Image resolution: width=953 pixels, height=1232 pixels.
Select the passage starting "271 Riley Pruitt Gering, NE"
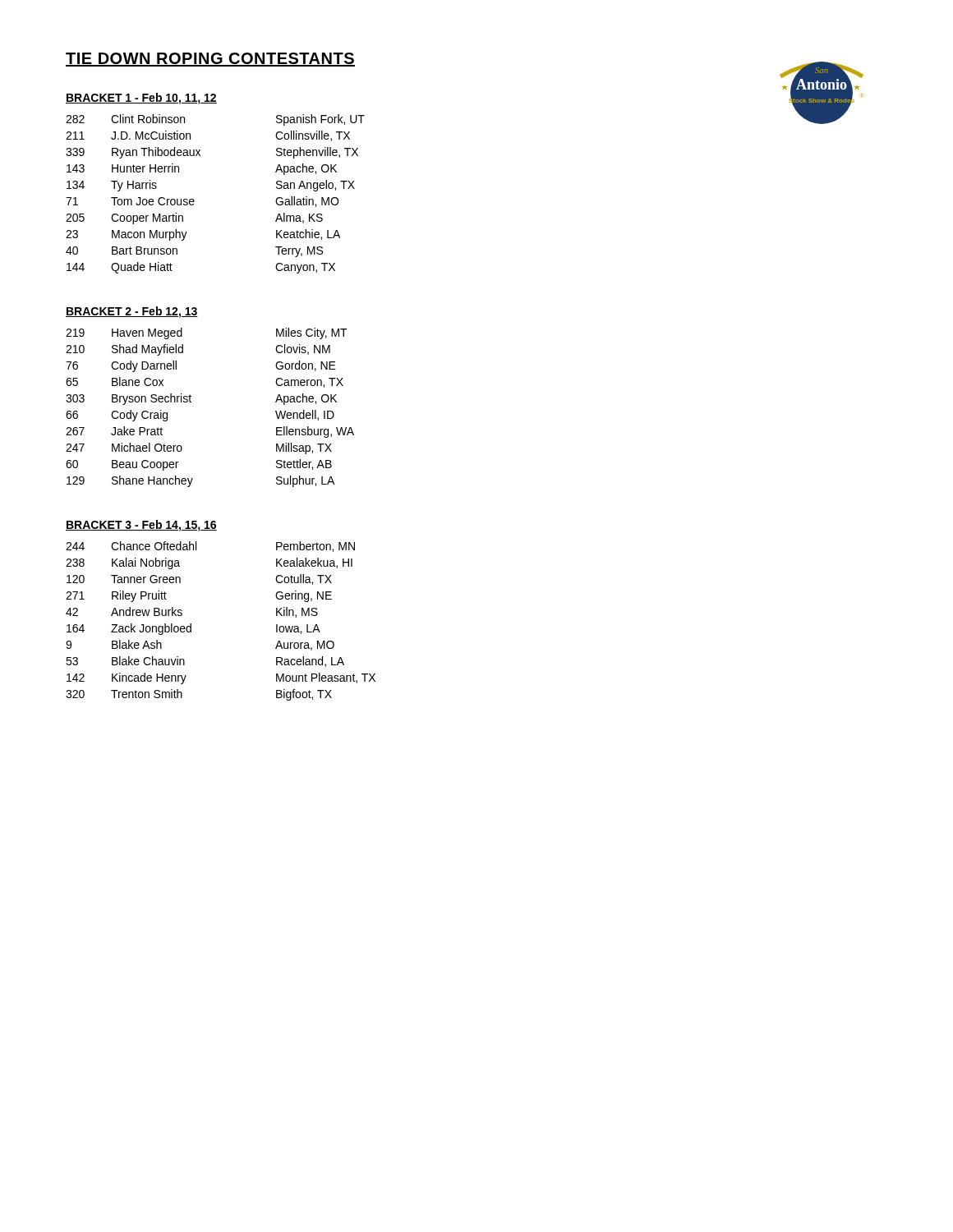143,596
